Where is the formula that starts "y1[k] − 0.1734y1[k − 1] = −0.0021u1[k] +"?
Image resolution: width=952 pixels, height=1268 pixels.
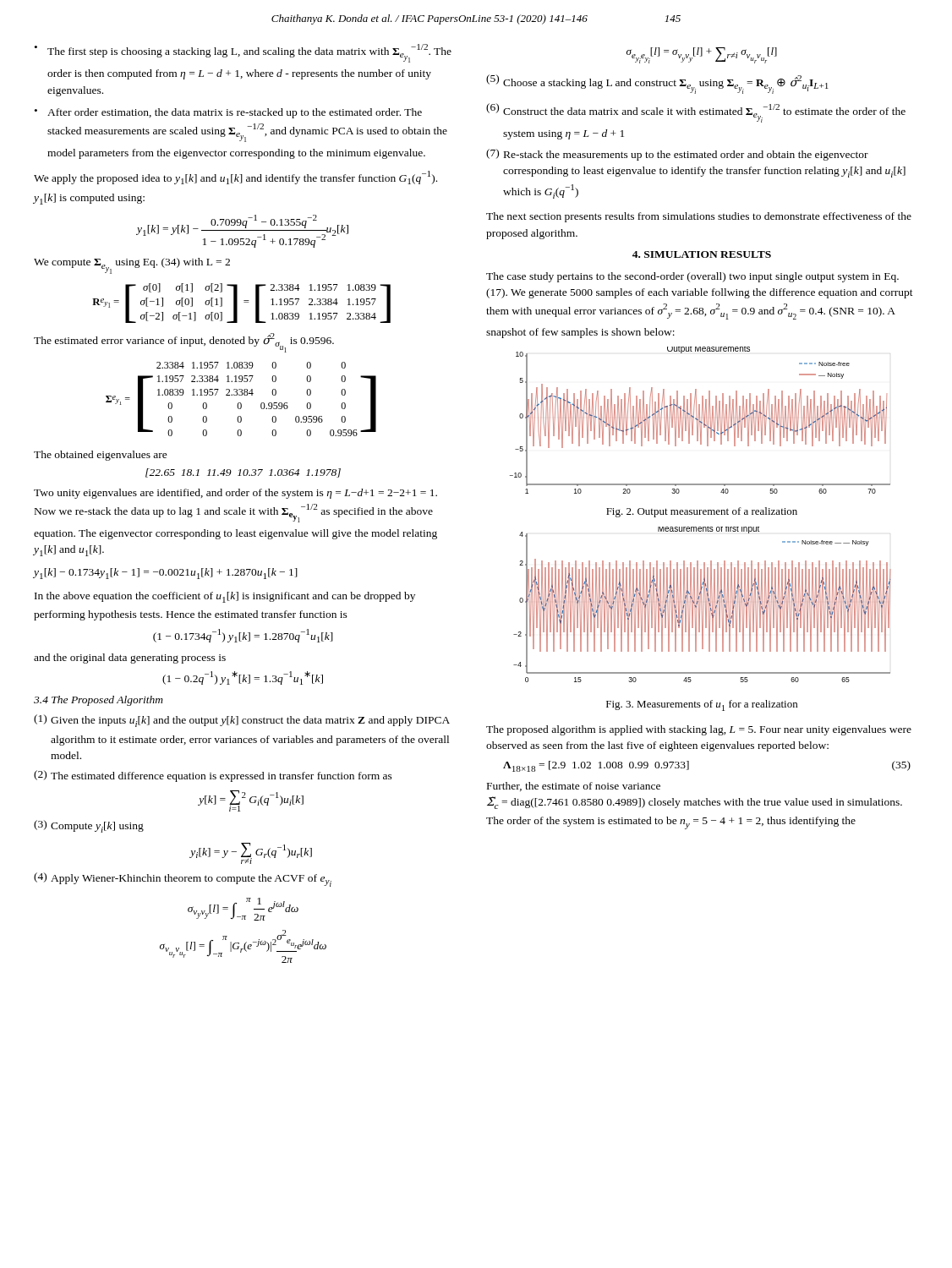[x=166, y=573]
